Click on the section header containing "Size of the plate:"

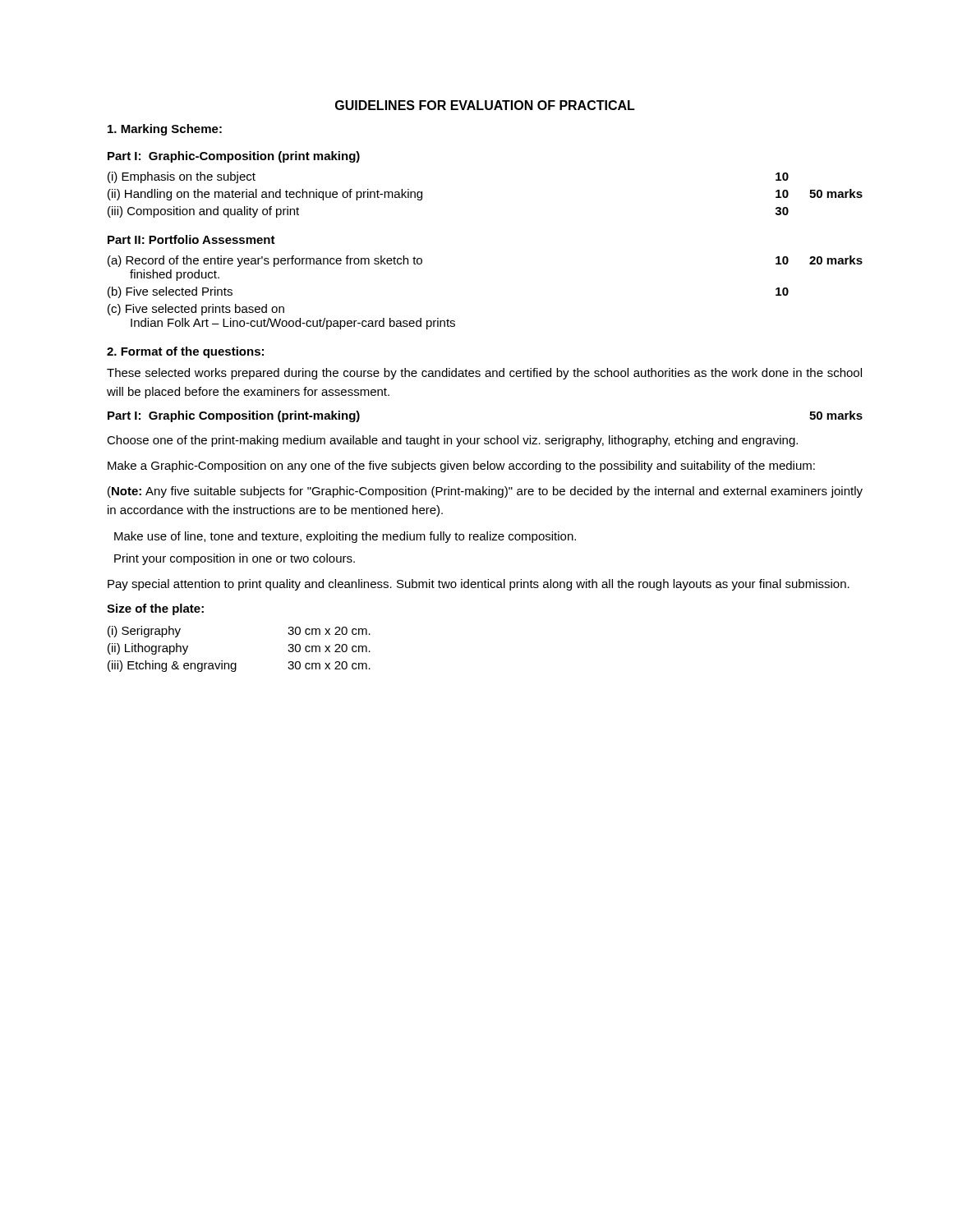[156, 608]
